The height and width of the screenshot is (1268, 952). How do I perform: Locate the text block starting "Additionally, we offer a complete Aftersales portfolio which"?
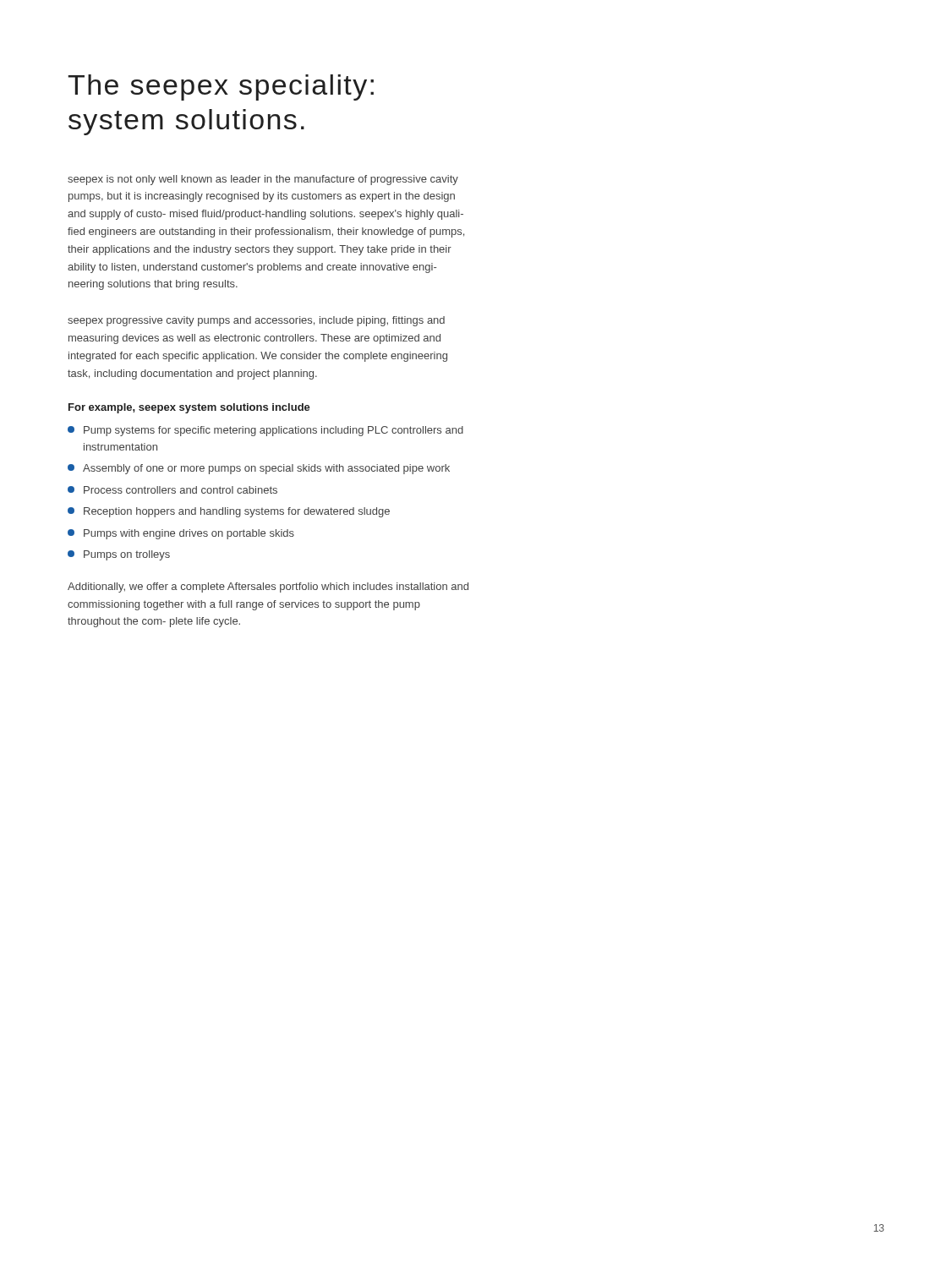[268, 604]
